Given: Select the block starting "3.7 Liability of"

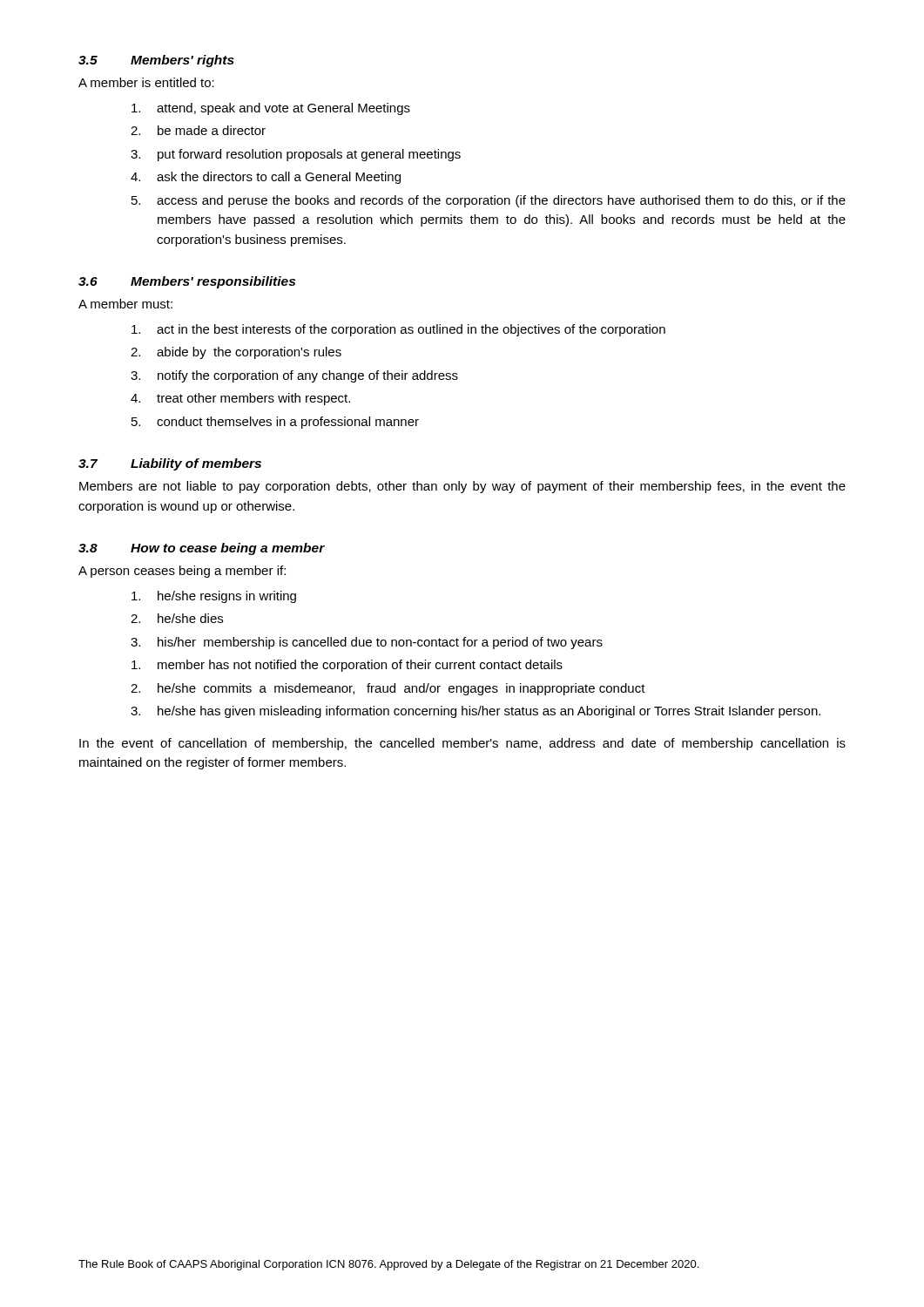Looking at the screenshot, I should pyautogui.click(x=170, y=464).
